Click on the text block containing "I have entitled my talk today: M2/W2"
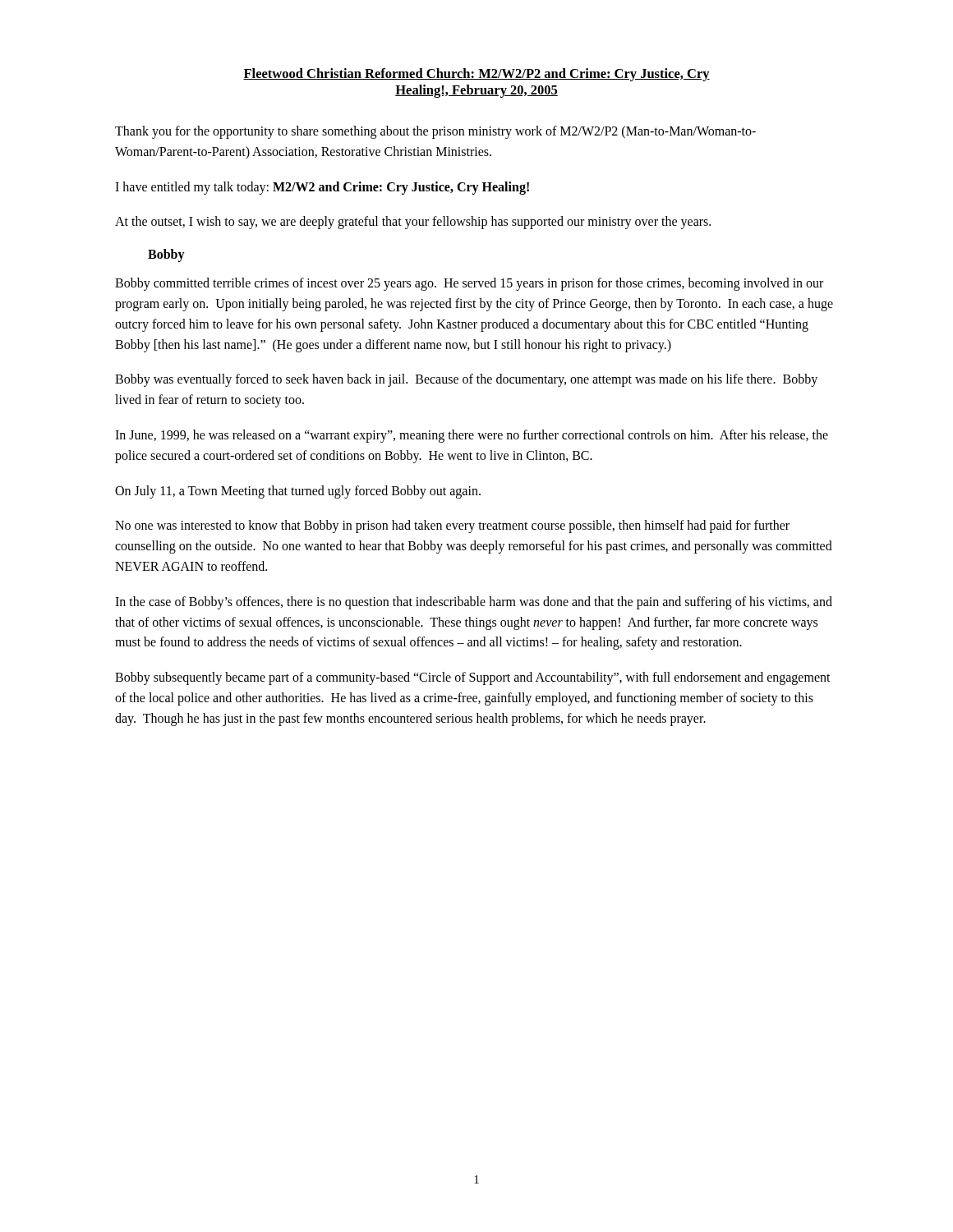Screen dimensions: 1232x953 [323, 187]
